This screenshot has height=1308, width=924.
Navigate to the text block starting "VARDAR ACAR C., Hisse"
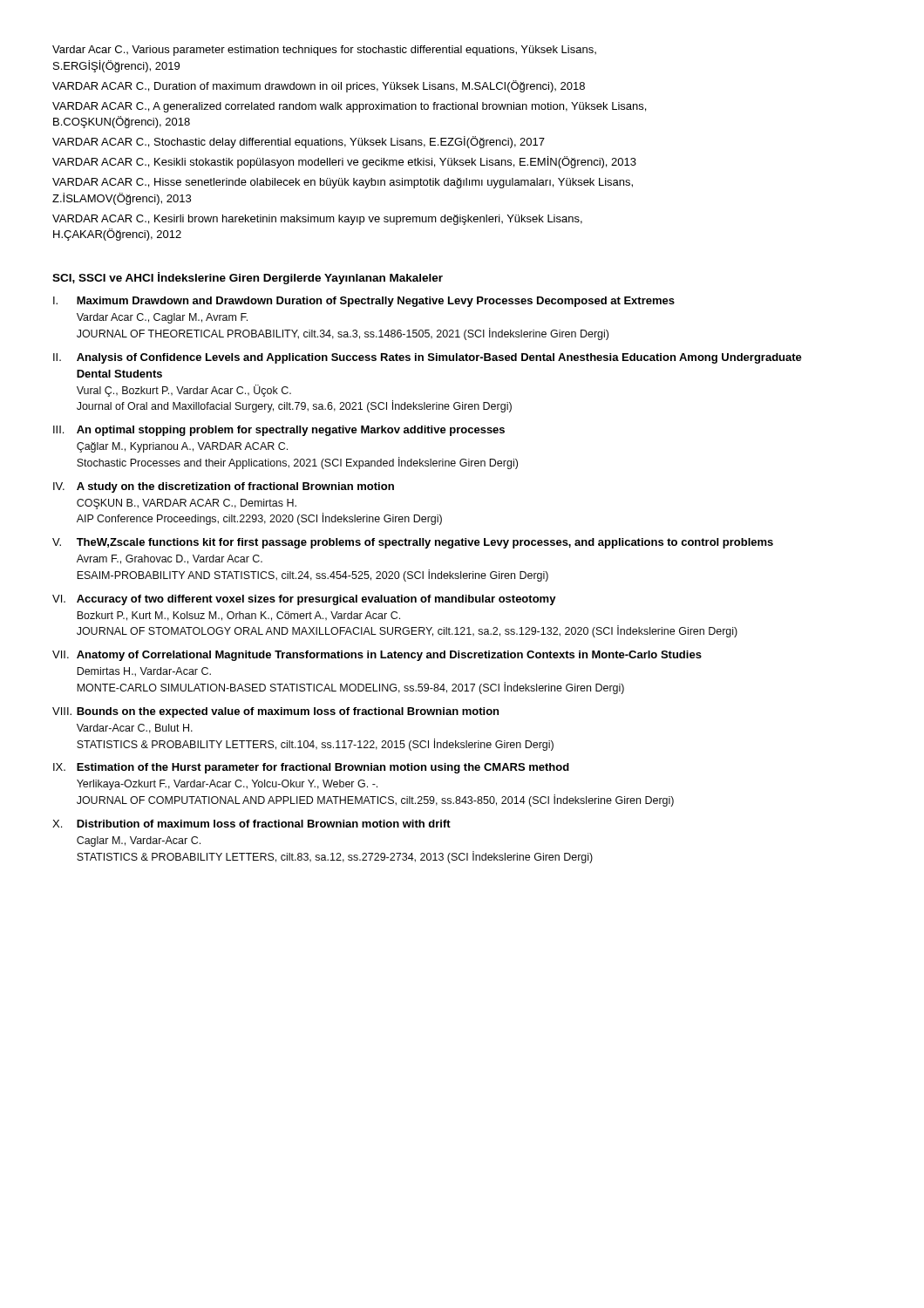(343, 190)
